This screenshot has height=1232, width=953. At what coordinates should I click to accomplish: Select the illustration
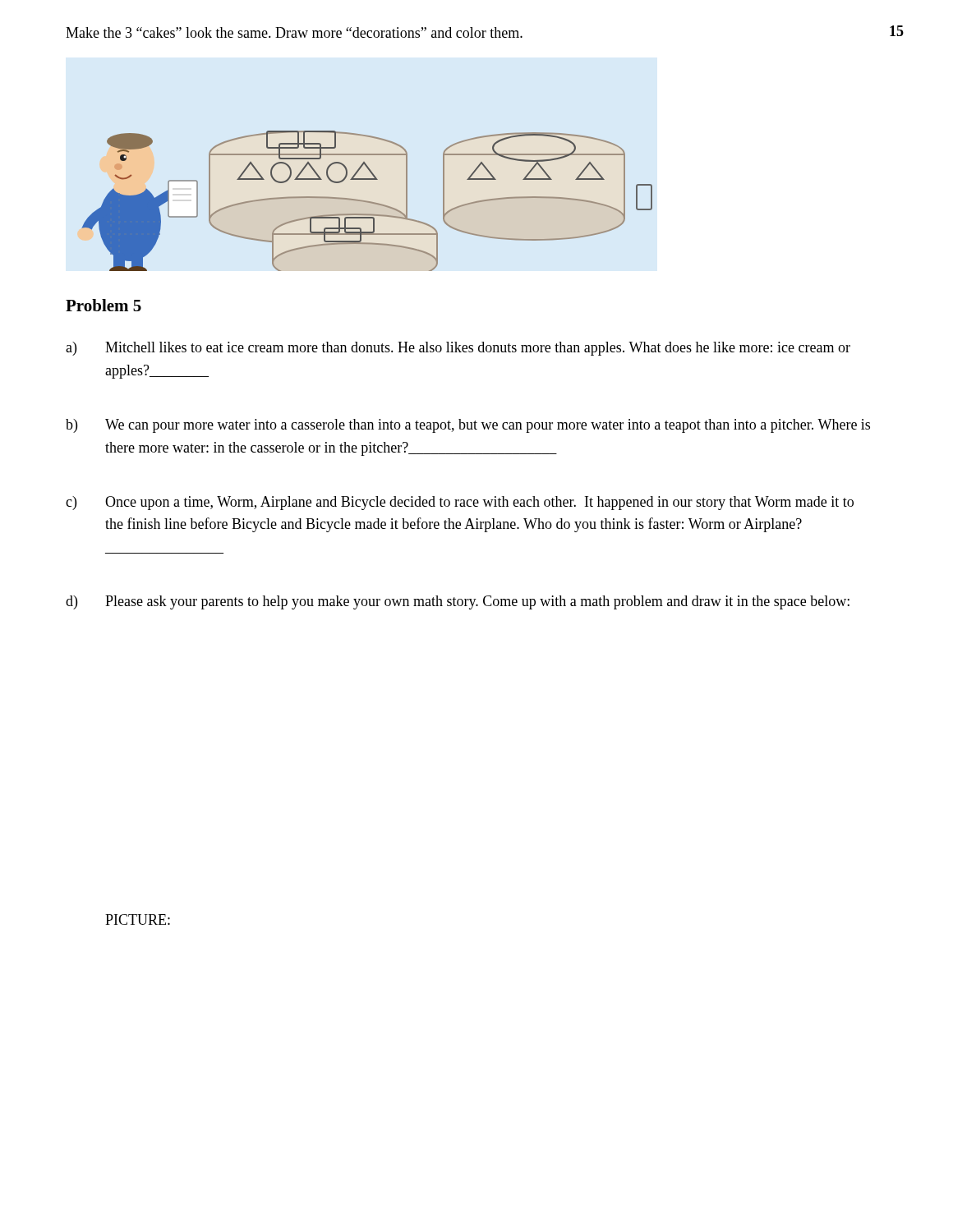[362, 164]
